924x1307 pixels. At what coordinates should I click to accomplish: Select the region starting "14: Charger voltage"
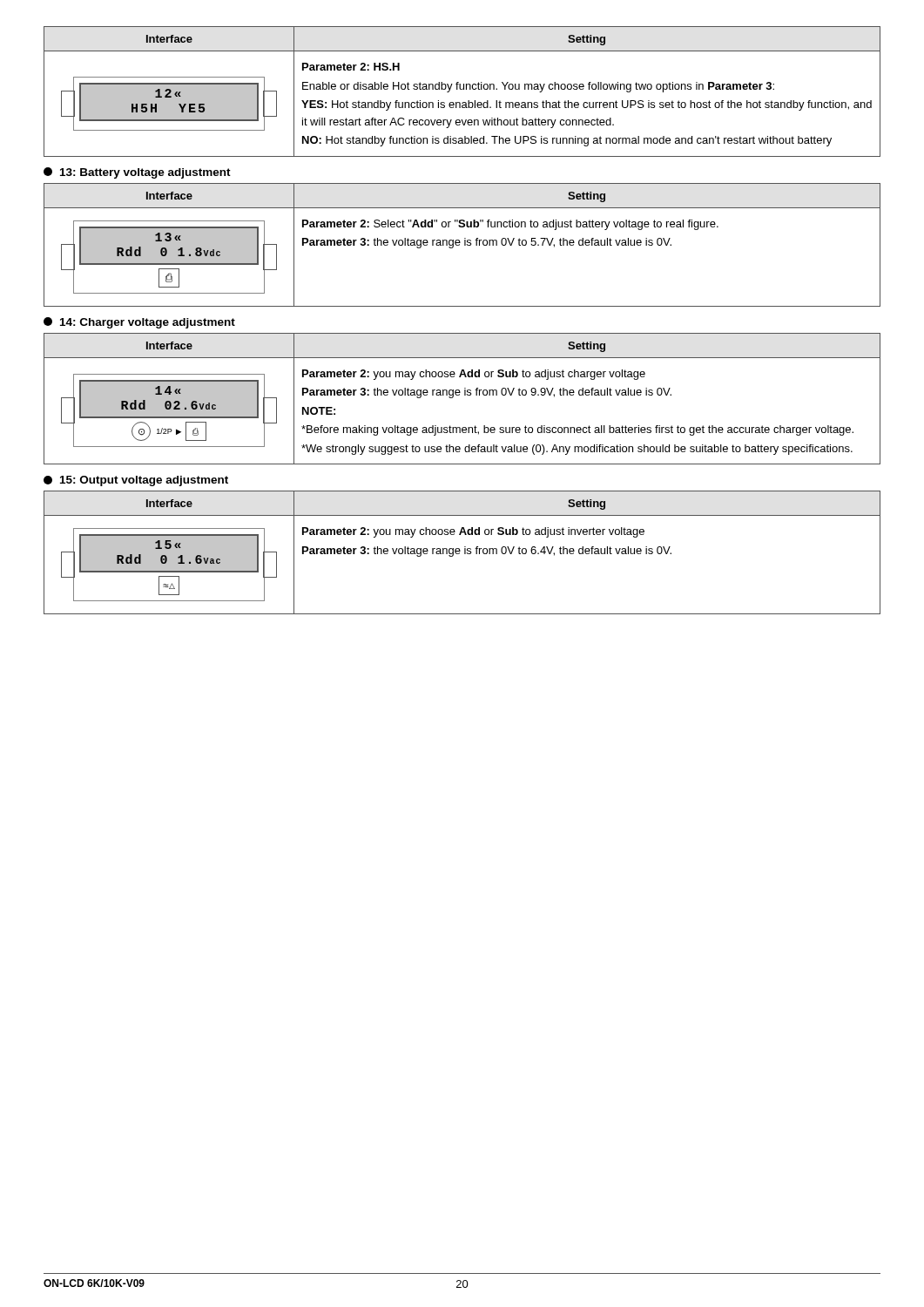pos(139,322)
